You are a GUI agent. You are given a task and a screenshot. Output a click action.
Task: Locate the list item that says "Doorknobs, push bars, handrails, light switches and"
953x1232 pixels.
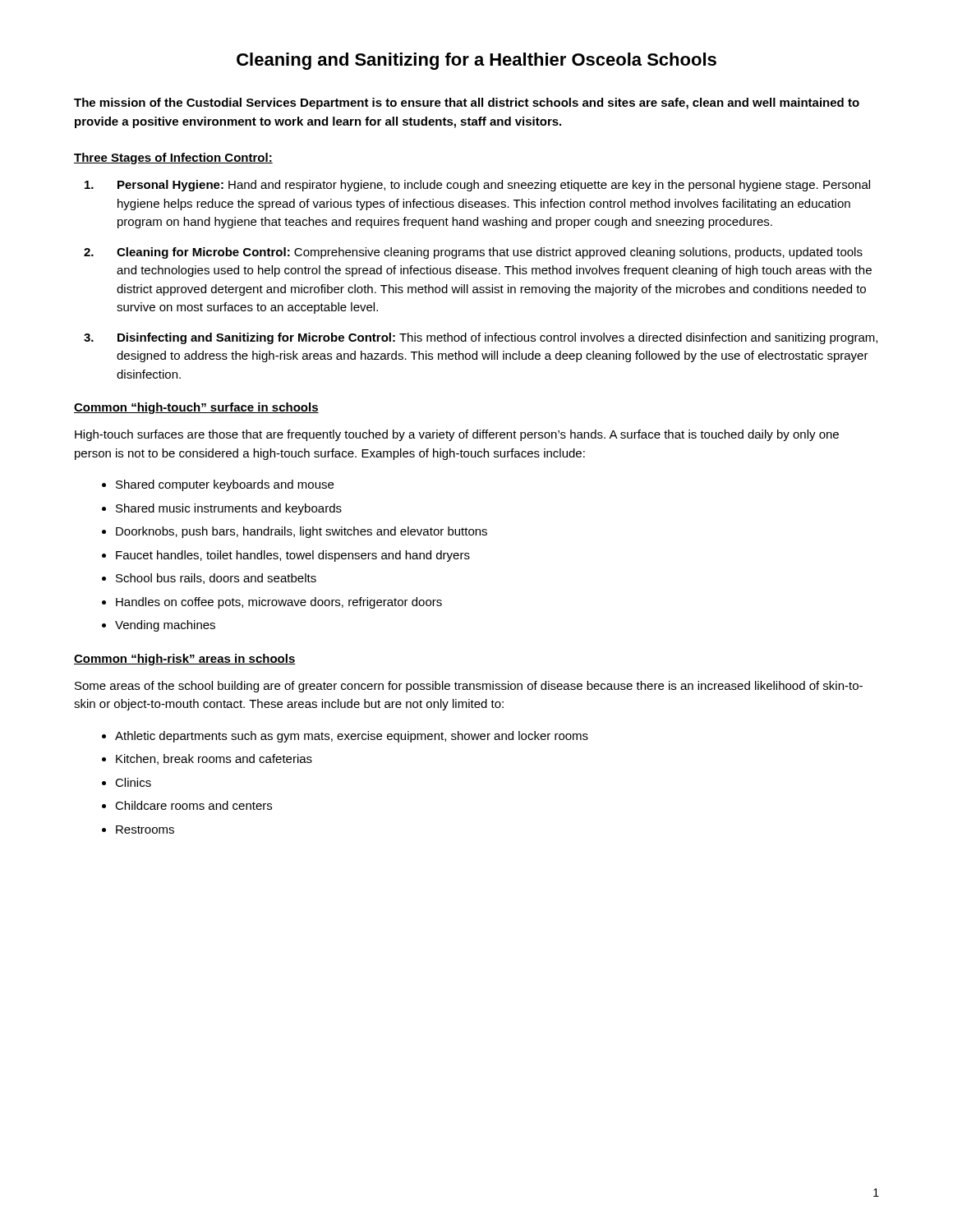[x=301, y=531]
